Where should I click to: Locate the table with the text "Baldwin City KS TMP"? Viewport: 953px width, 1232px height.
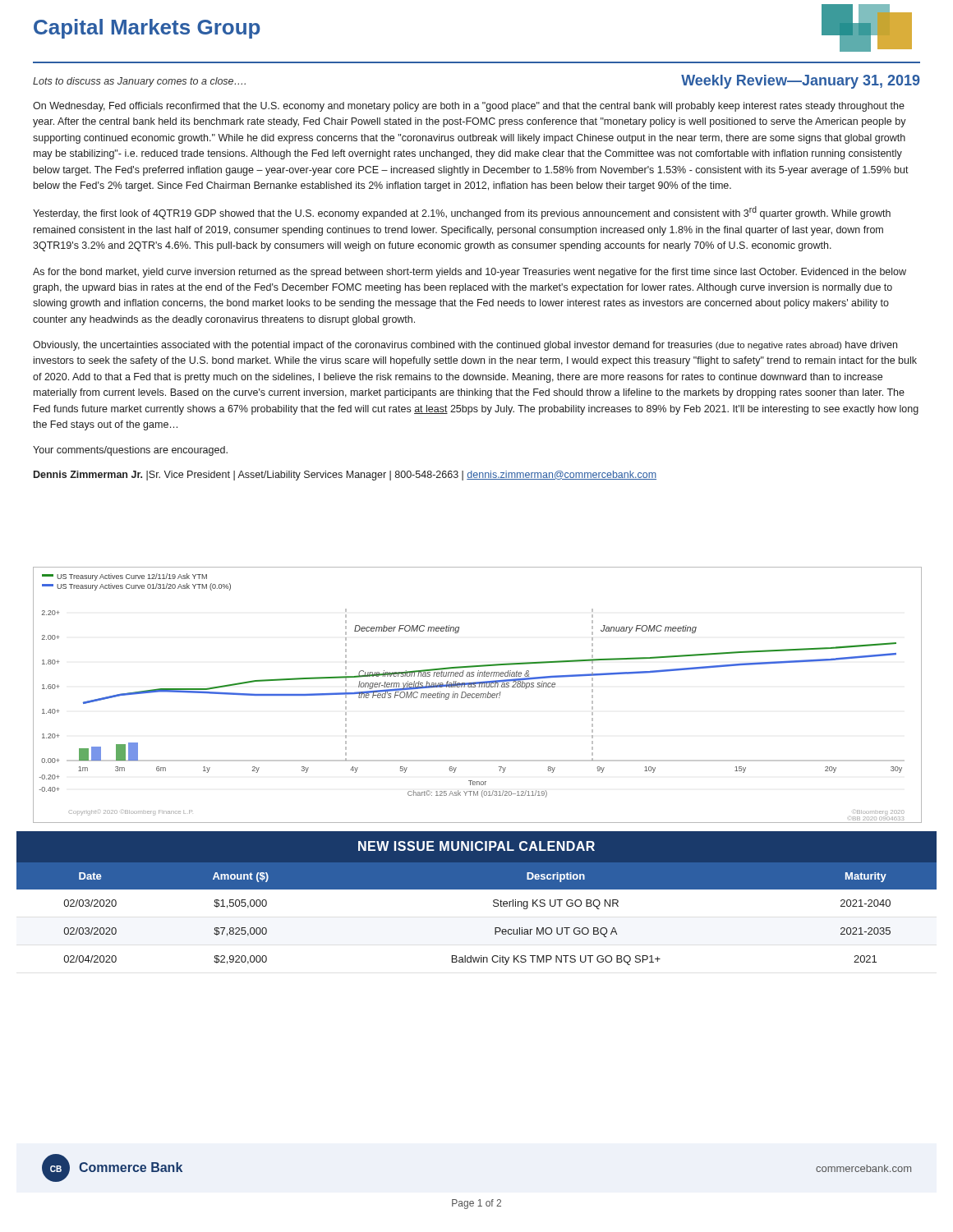tap(476, 902)
